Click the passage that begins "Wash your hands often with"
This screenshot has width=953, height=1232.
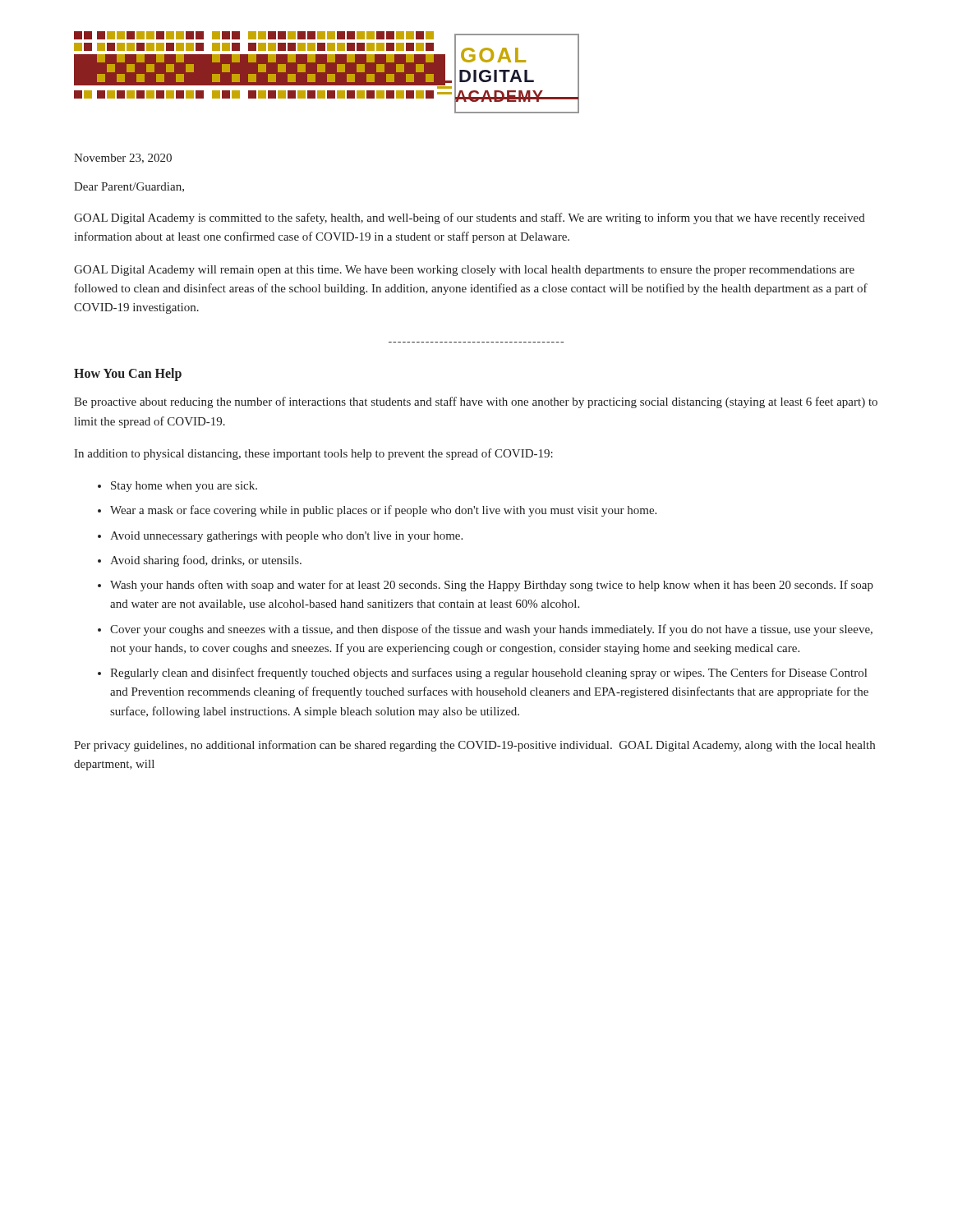tap(492, 594)
